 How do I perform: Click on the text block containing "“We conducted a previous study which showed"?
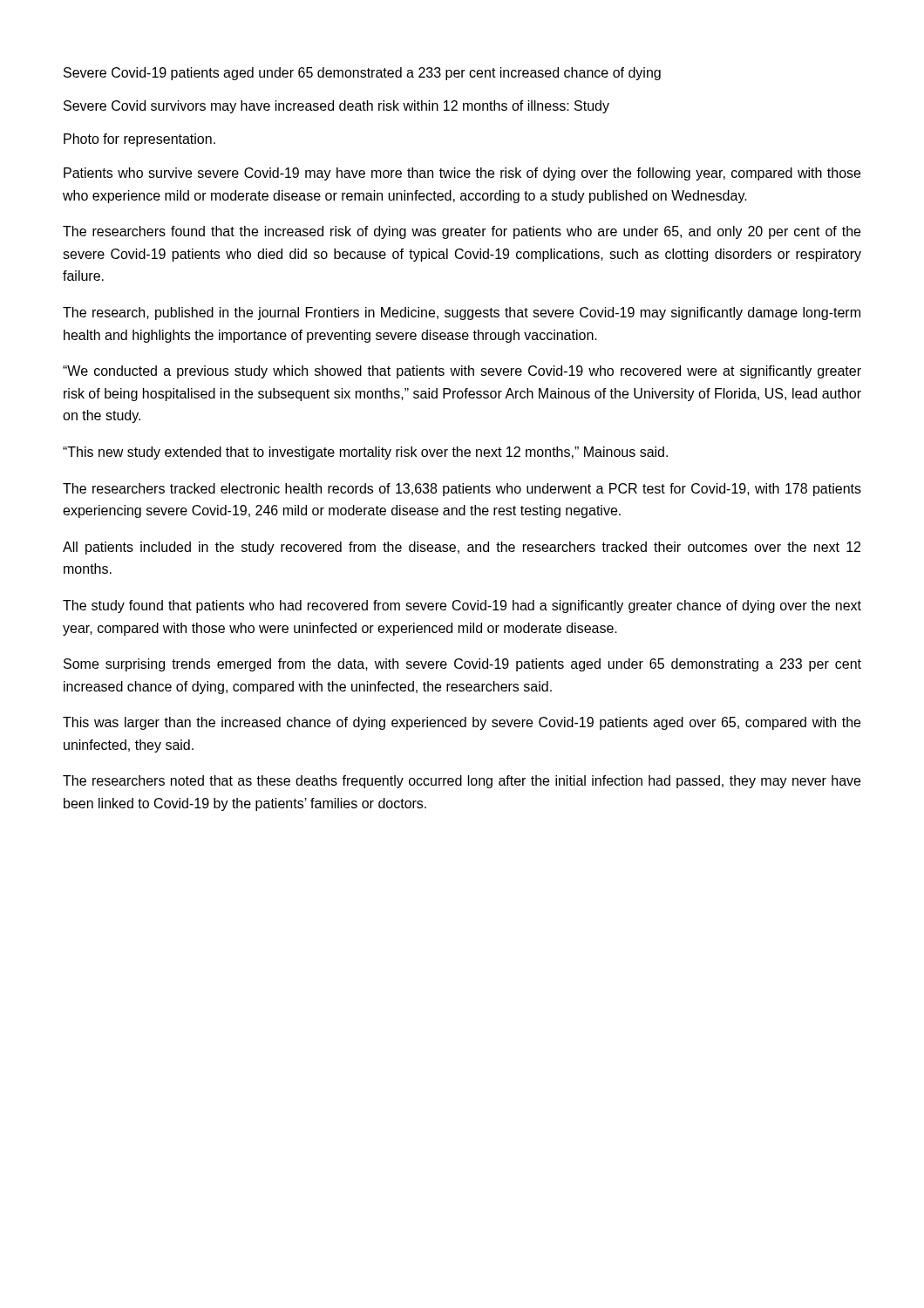(462, 394)
